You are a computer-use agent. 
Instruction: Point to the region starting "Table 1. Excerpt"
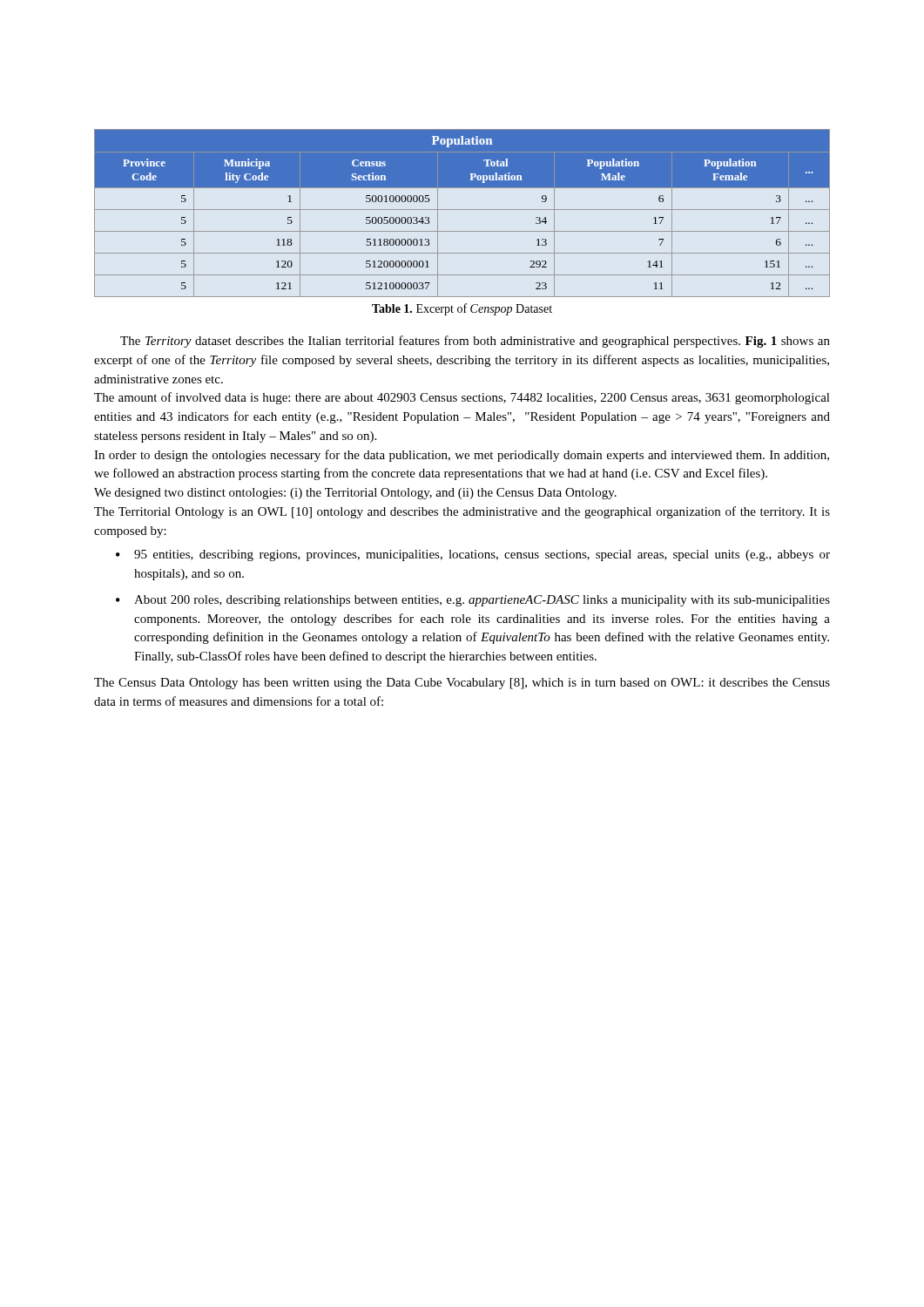[462, 309]
